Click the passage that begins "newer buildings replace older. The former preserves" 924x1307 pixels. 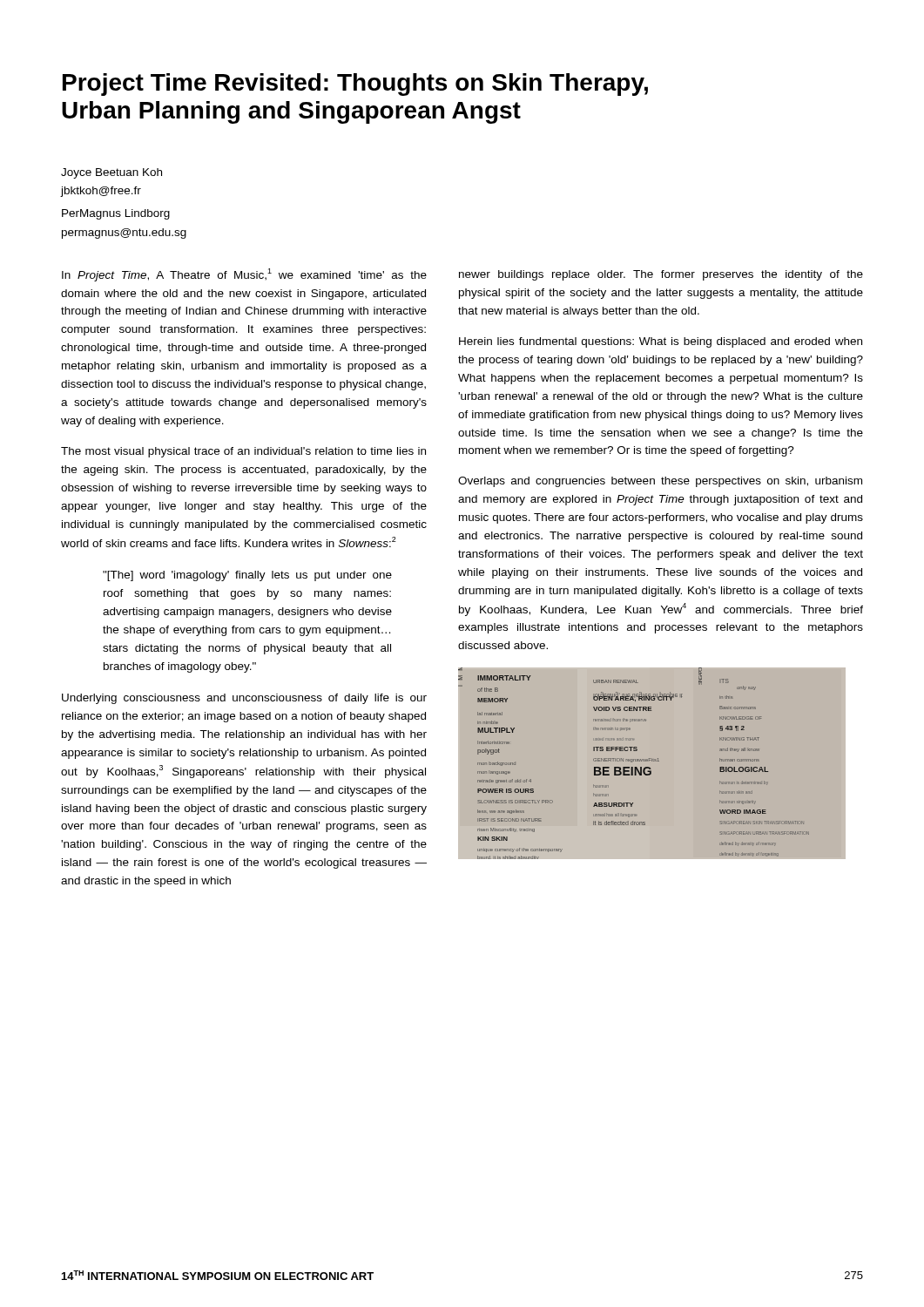[661, 292]
